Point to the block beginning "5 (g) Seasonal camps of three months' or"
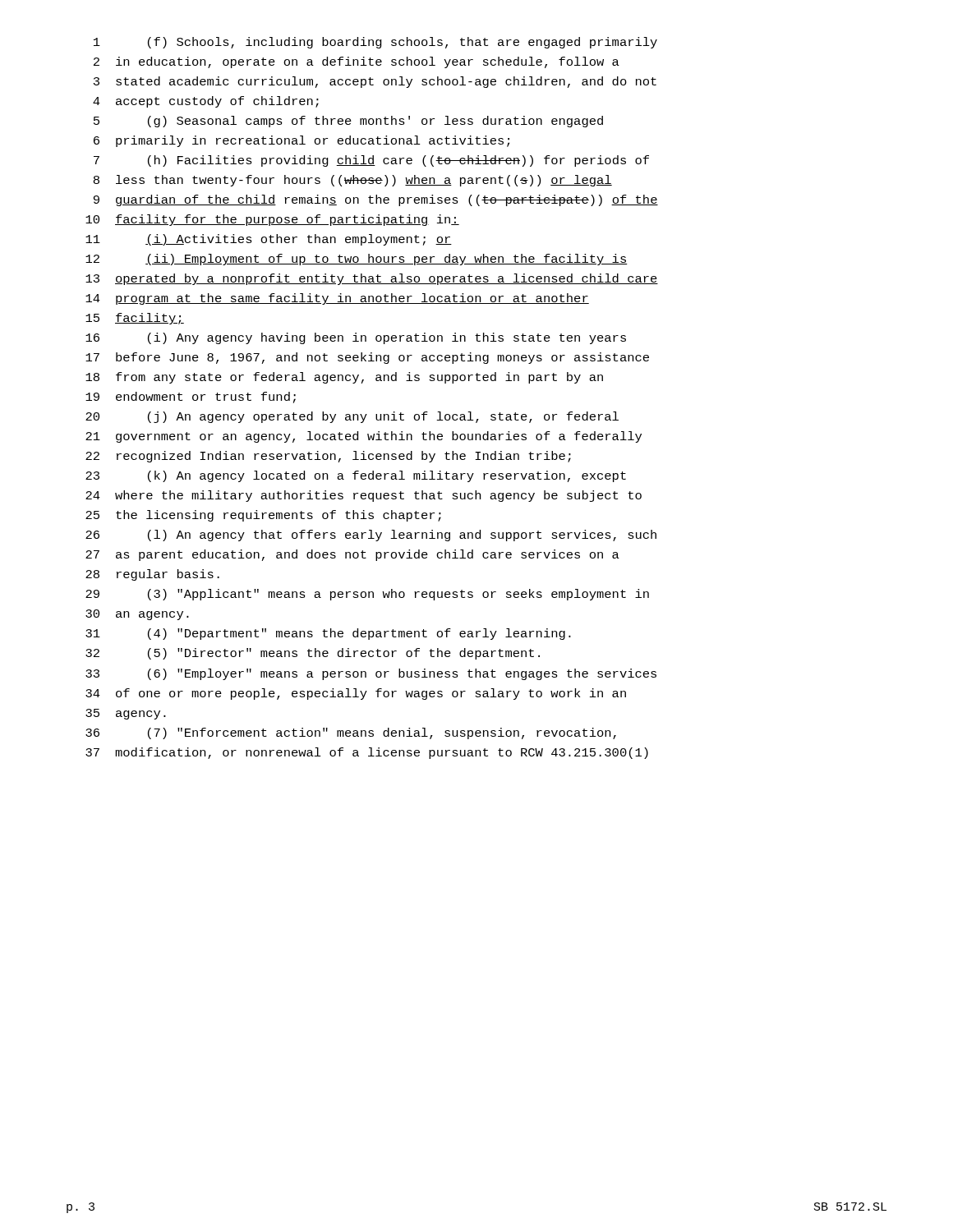Viewport: 953px width, 1232px height. [x=476, y=122]
